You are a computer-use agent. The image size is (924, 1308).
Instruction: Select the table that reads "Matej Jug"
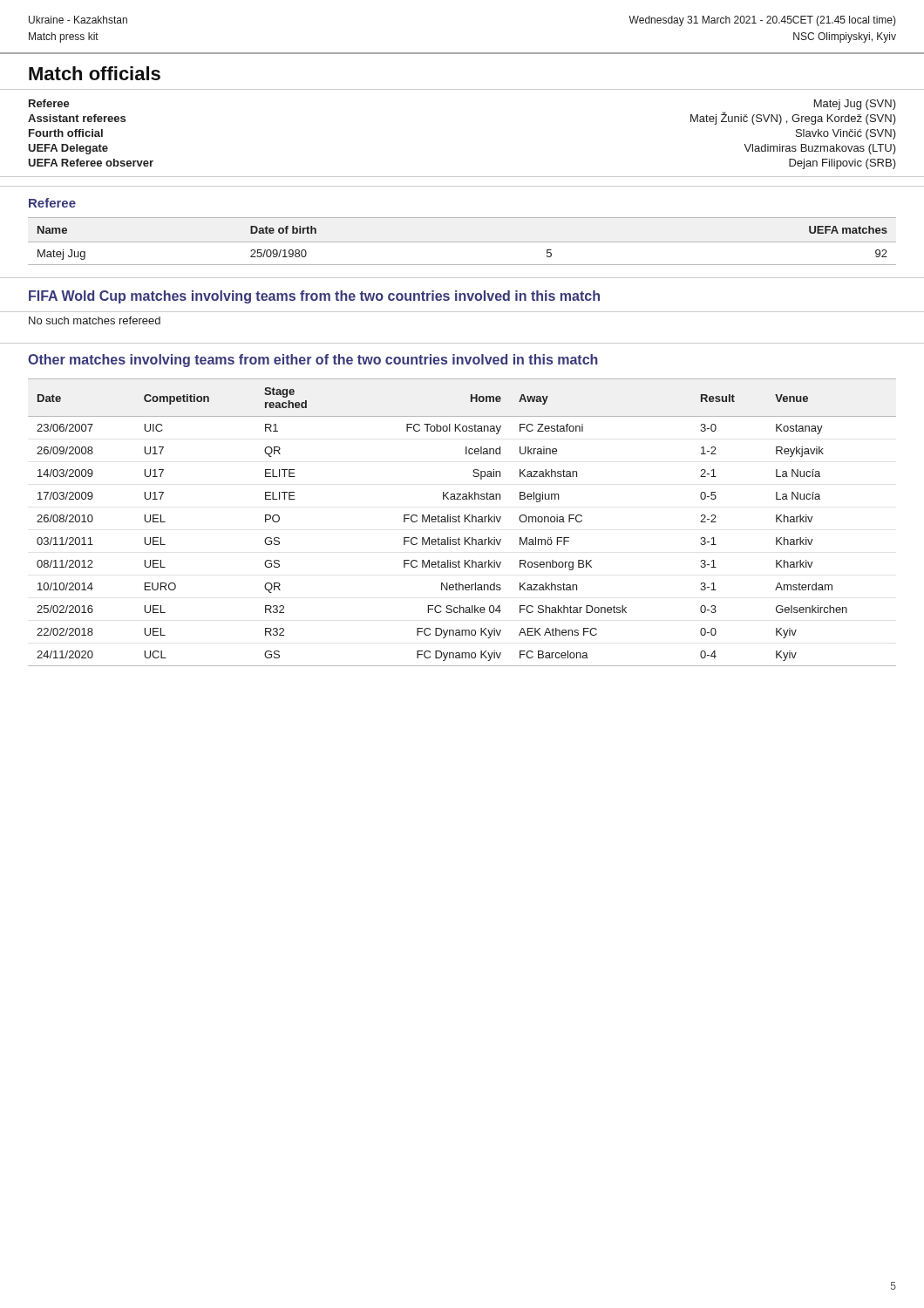point(462,241)
